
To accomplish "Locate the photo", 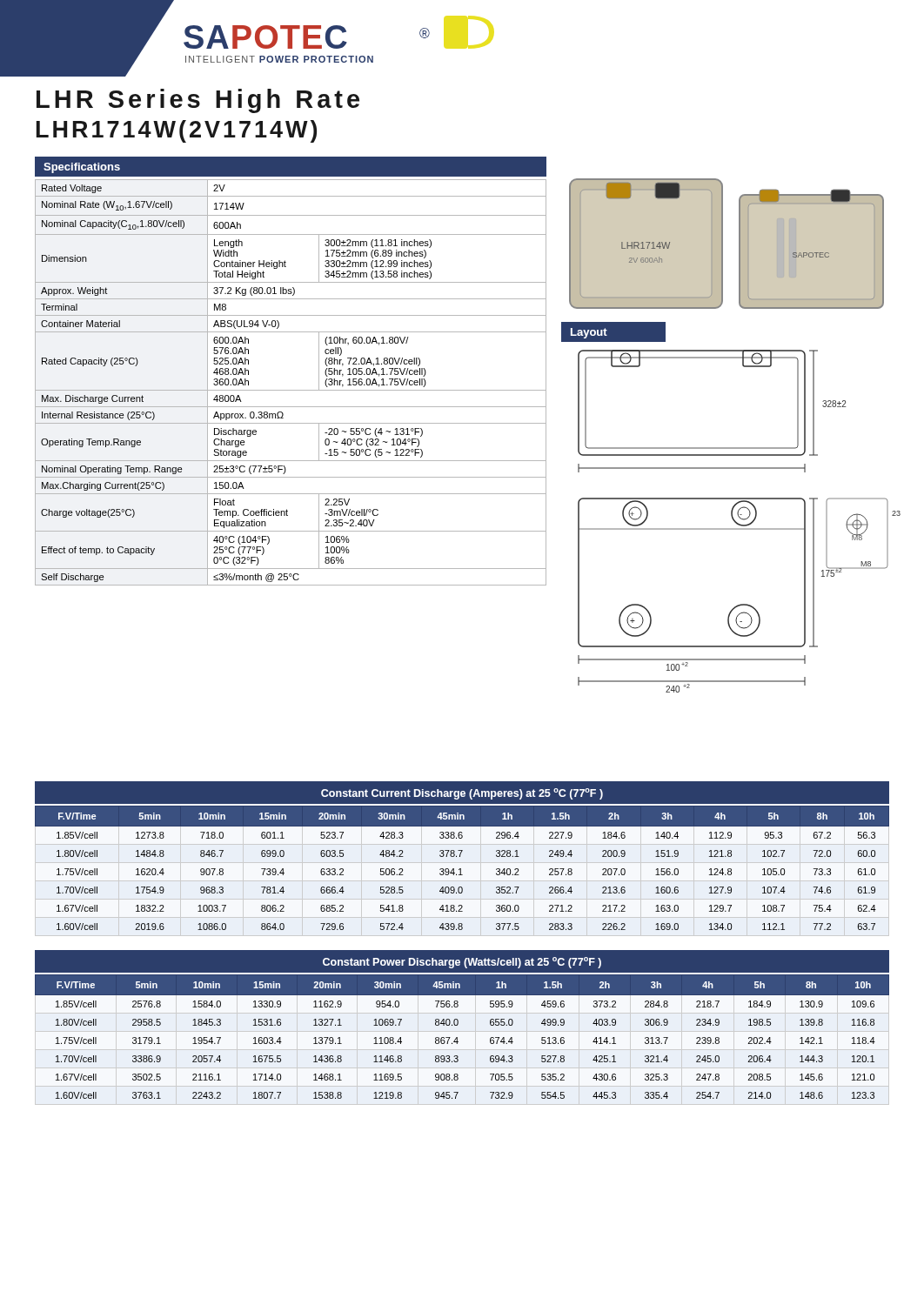I will pyautogui.click(x=730, y=242).
